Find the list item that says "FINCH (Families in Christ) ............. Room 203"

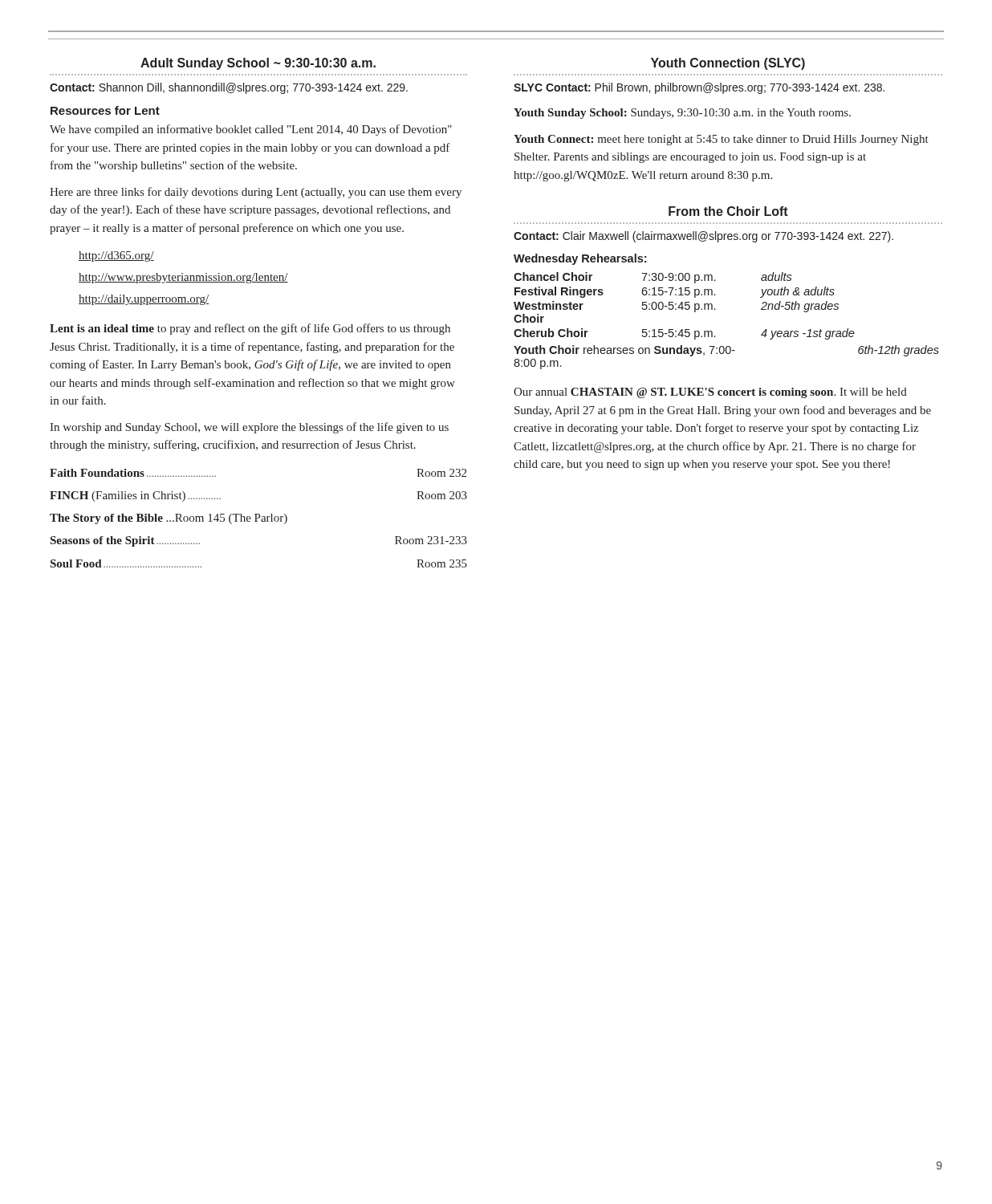118,496
